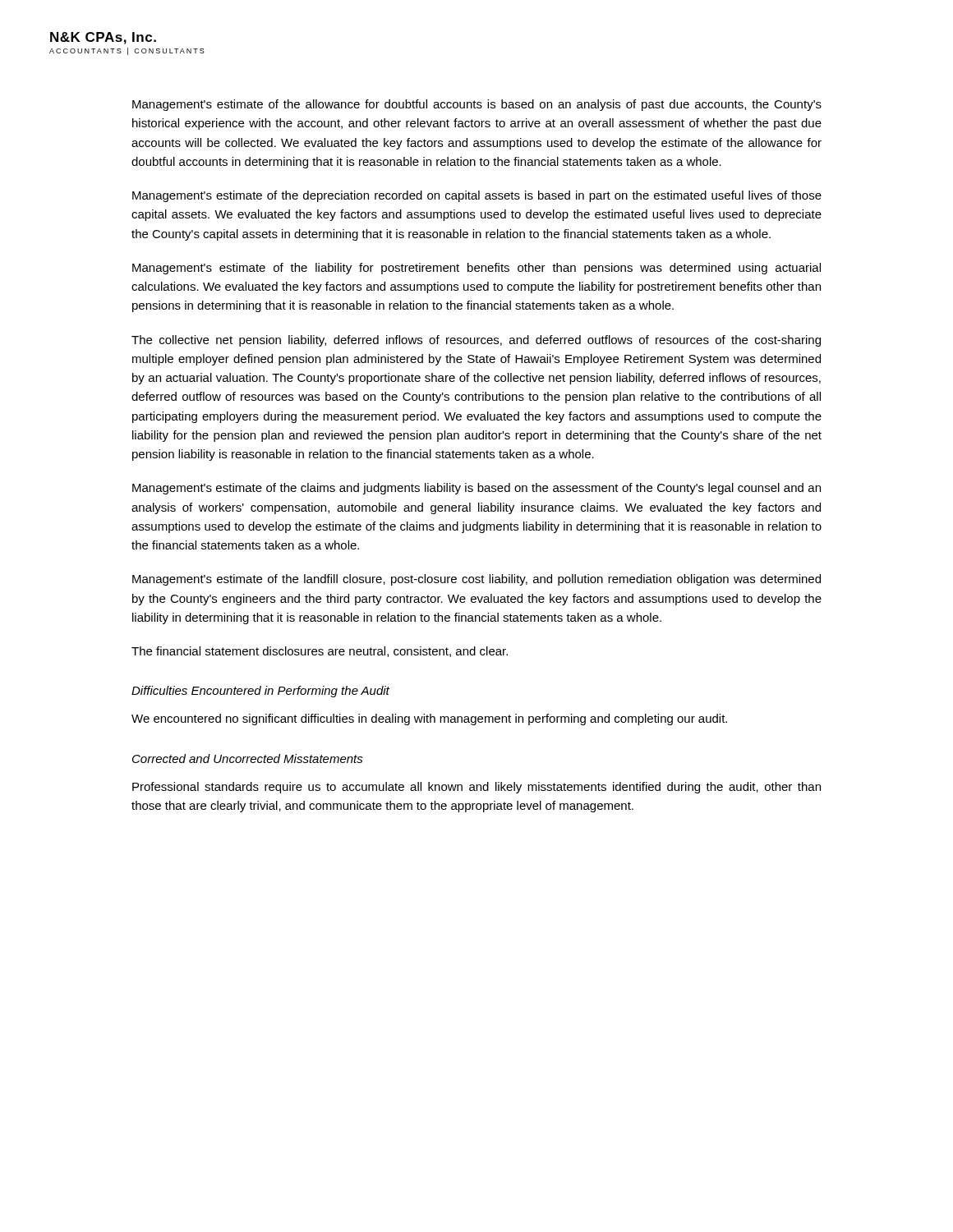Where is the section header that starts "Difficulties Encountered in"?
Viewport: 953px width, 1232px height.
[260, 691]
